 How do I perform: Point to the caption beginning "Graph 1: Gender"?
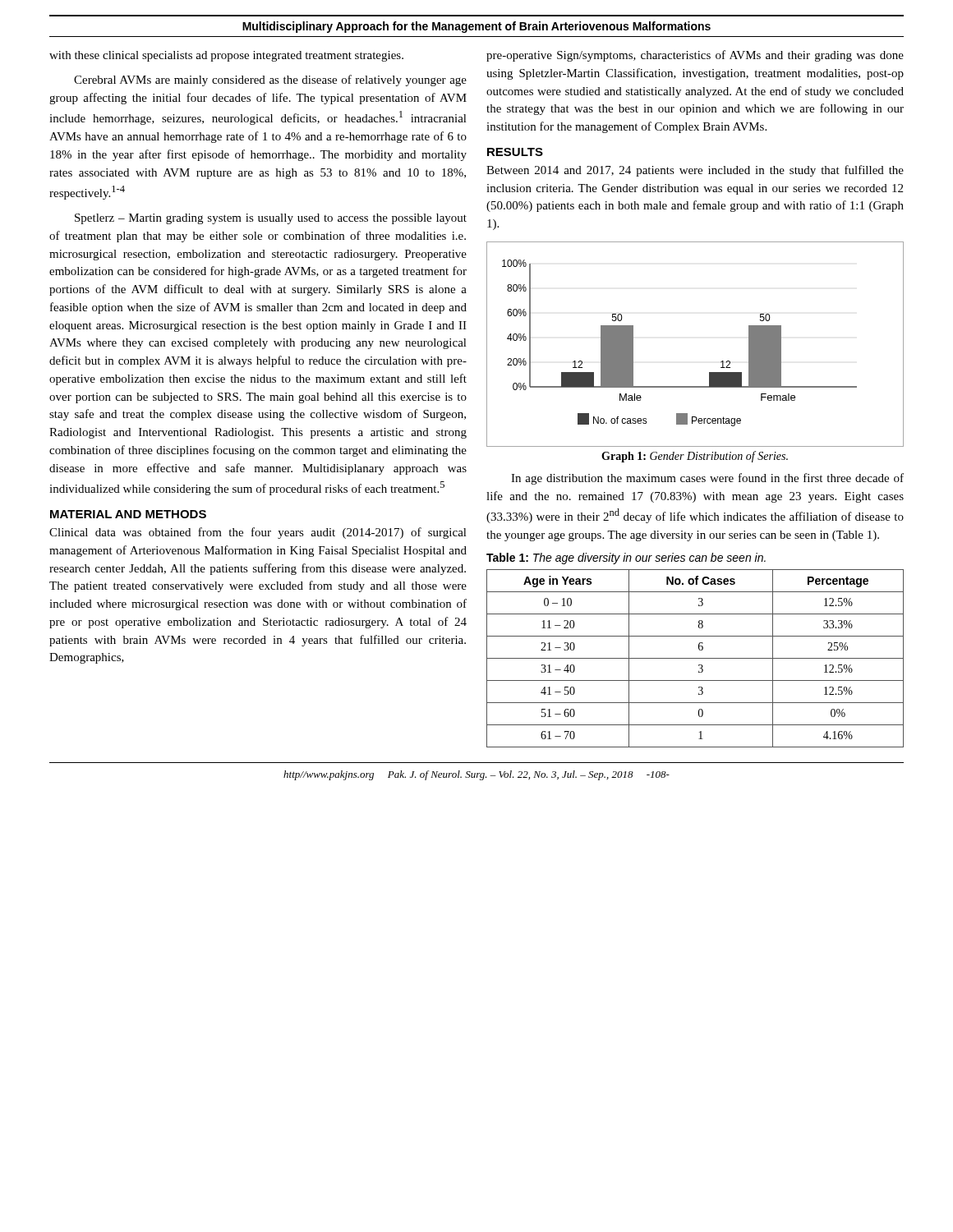tap(695, 456)
